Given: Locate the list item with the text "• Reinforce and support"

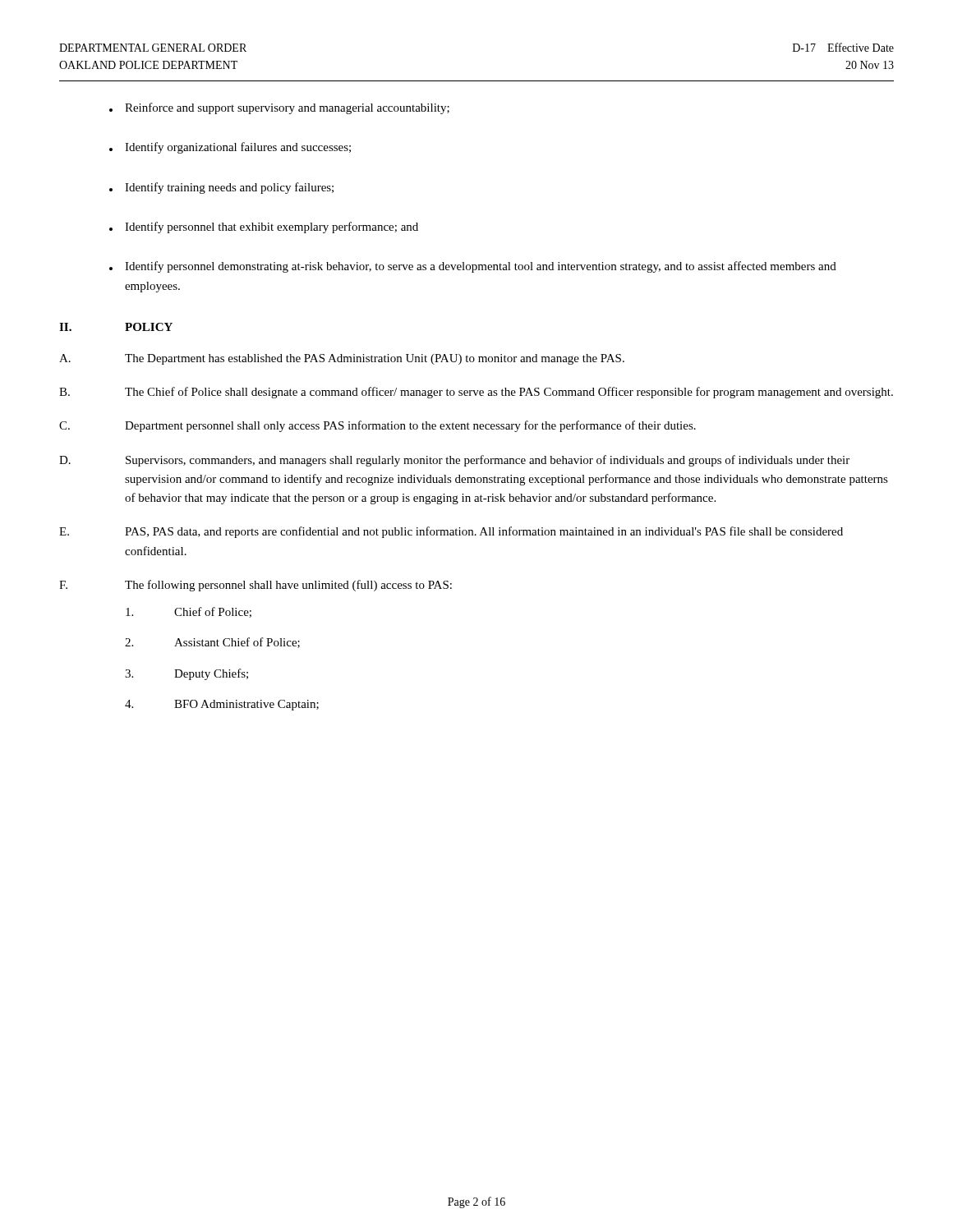Looking at the screenshot, I should 279,110.
